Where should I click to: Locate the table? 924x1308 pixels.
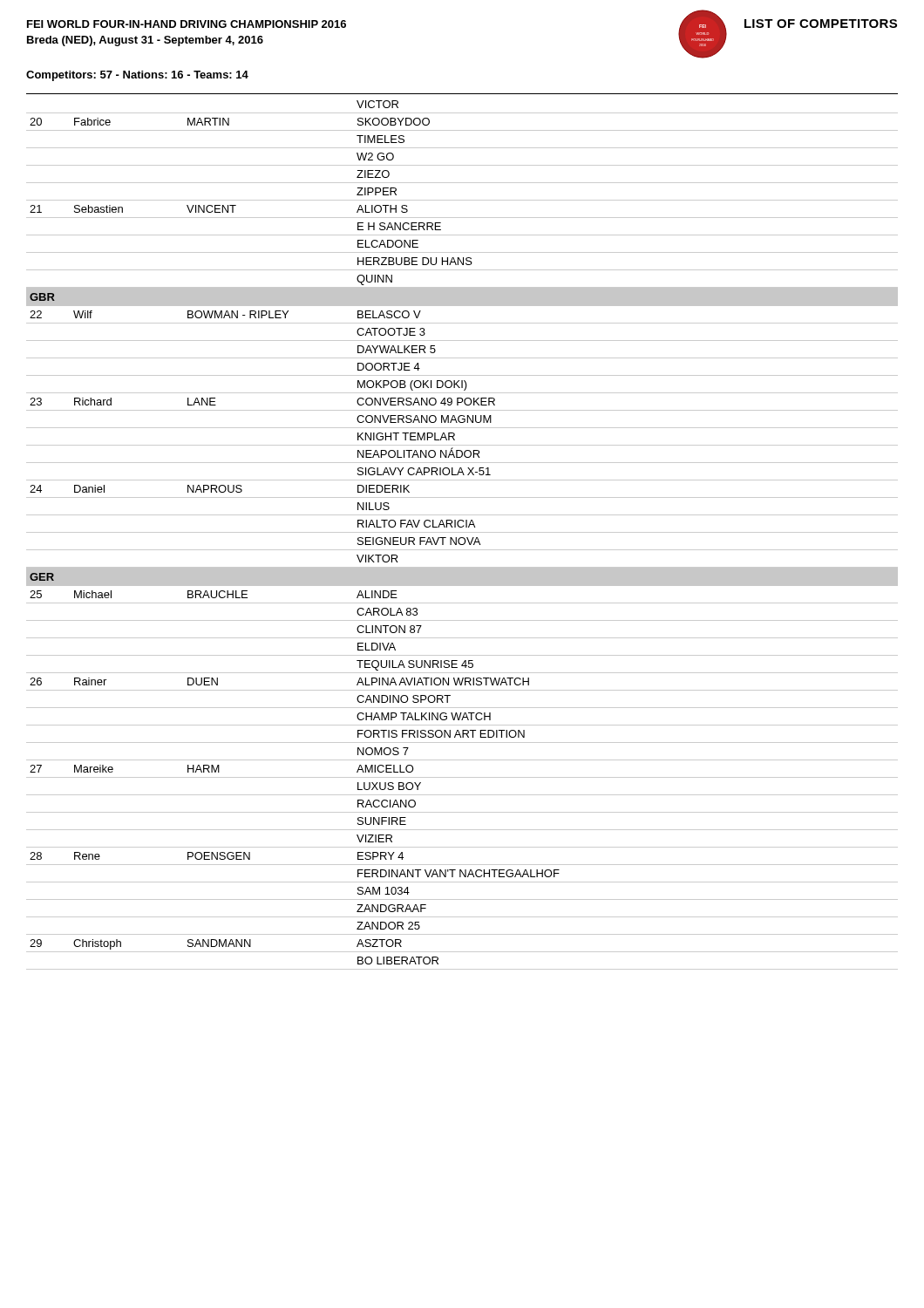462,533
